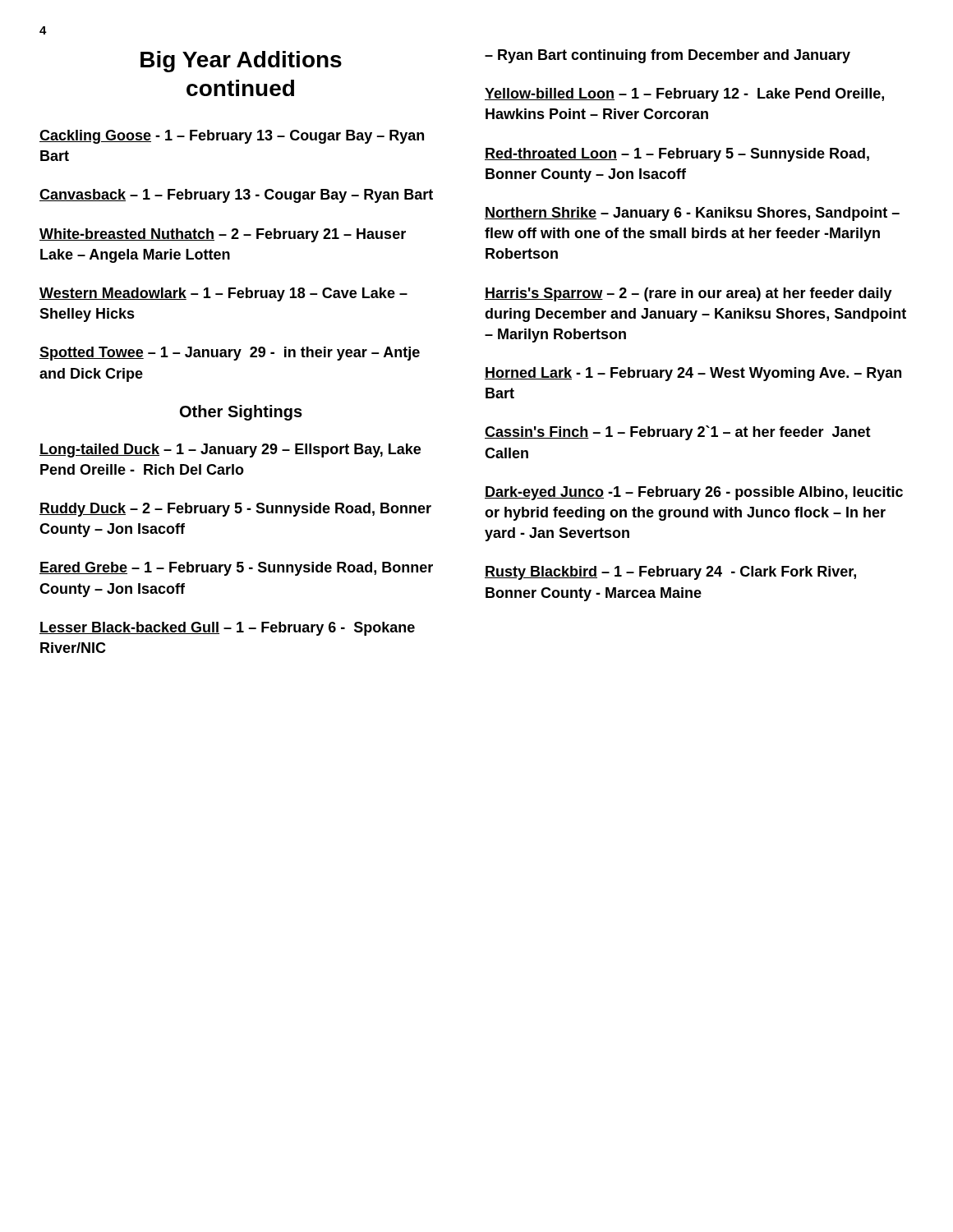Click the passage that begins "Eared Grebe – 1 –"
This screenshot has width=953, height=1232.
(x=236, y=578)
